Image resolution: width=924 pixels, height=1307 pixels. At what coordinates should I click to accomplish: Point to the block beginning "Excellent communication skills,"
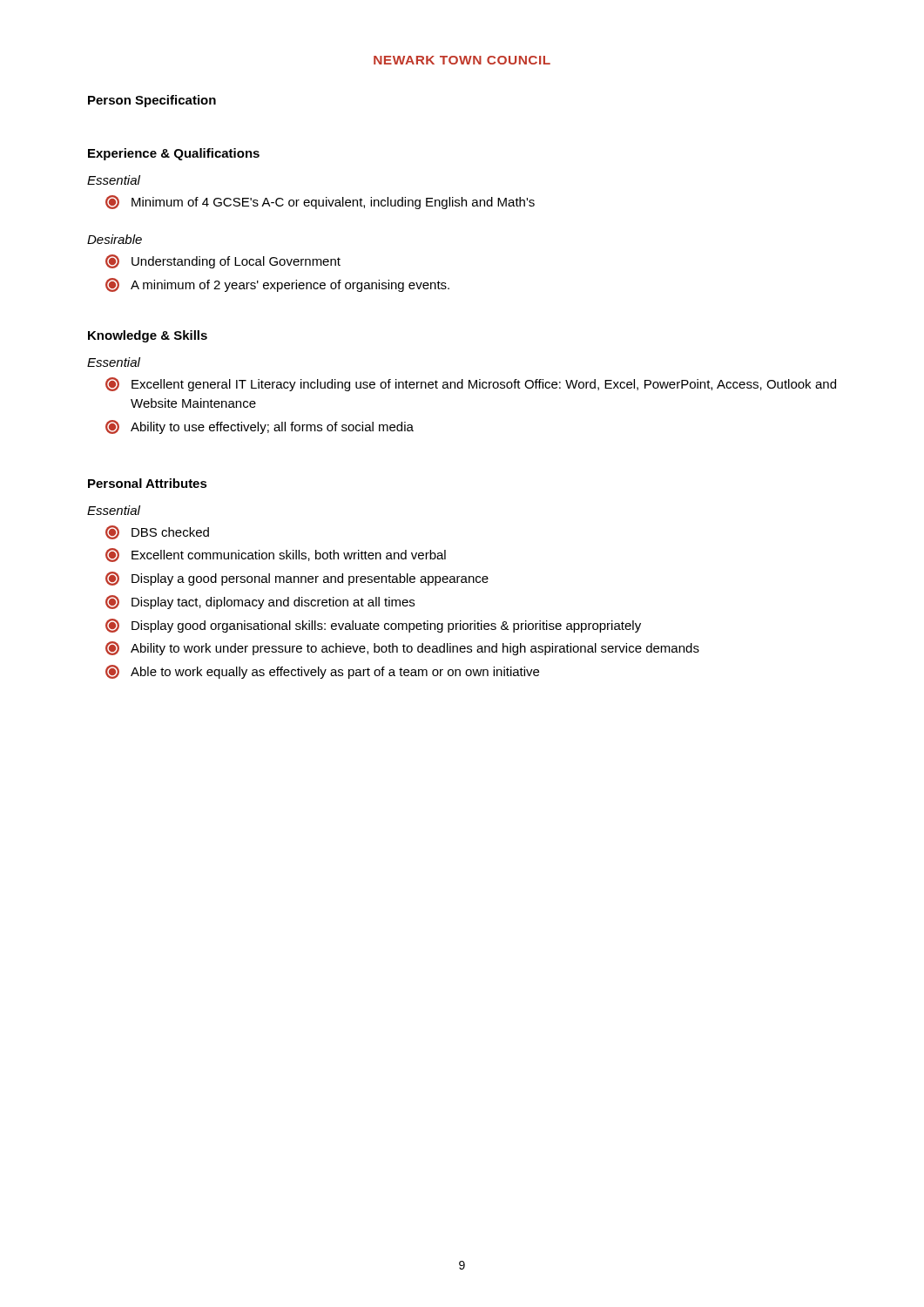point(276,555)
